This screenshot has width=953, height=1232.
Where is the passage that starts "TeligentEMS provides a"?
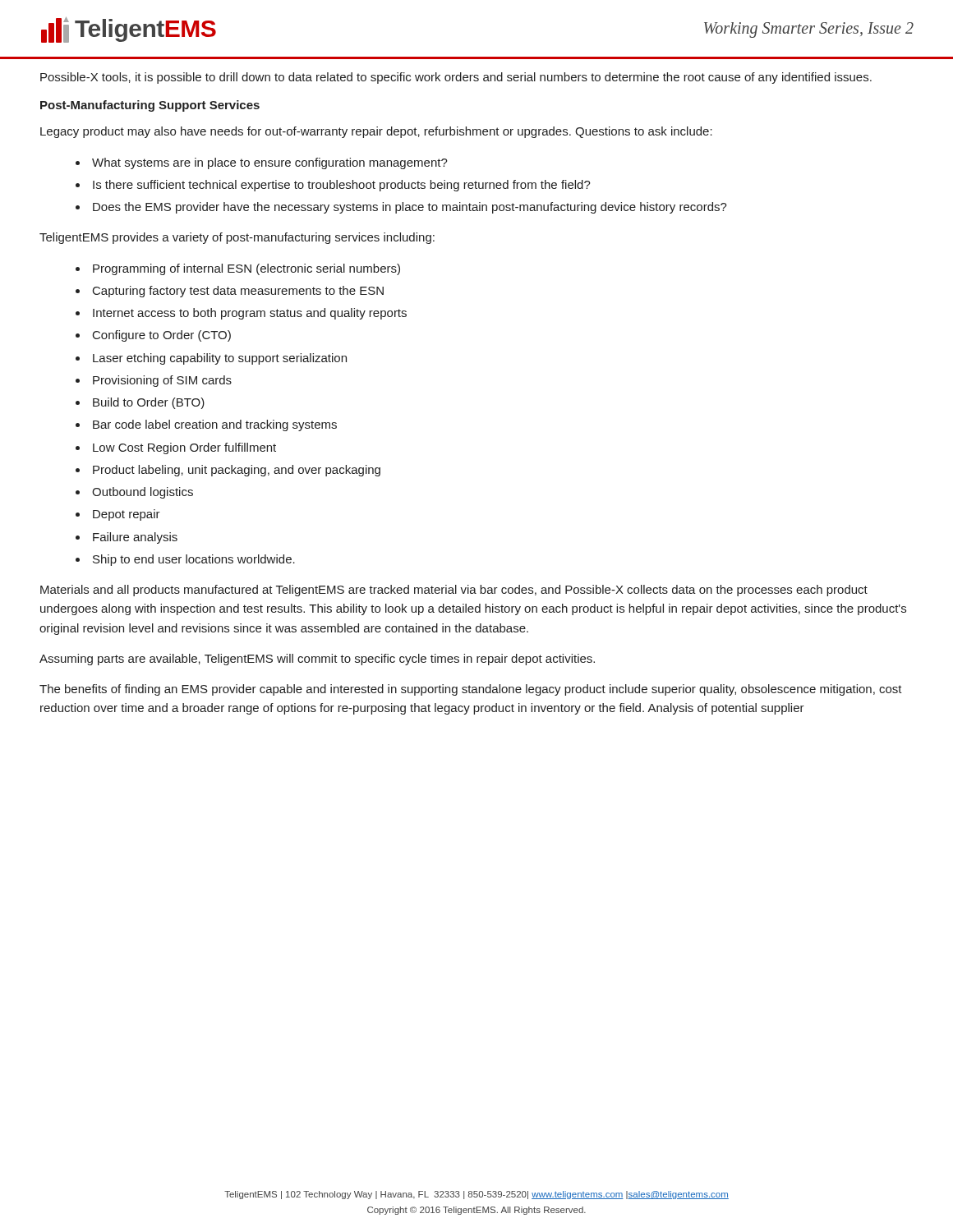237,237
